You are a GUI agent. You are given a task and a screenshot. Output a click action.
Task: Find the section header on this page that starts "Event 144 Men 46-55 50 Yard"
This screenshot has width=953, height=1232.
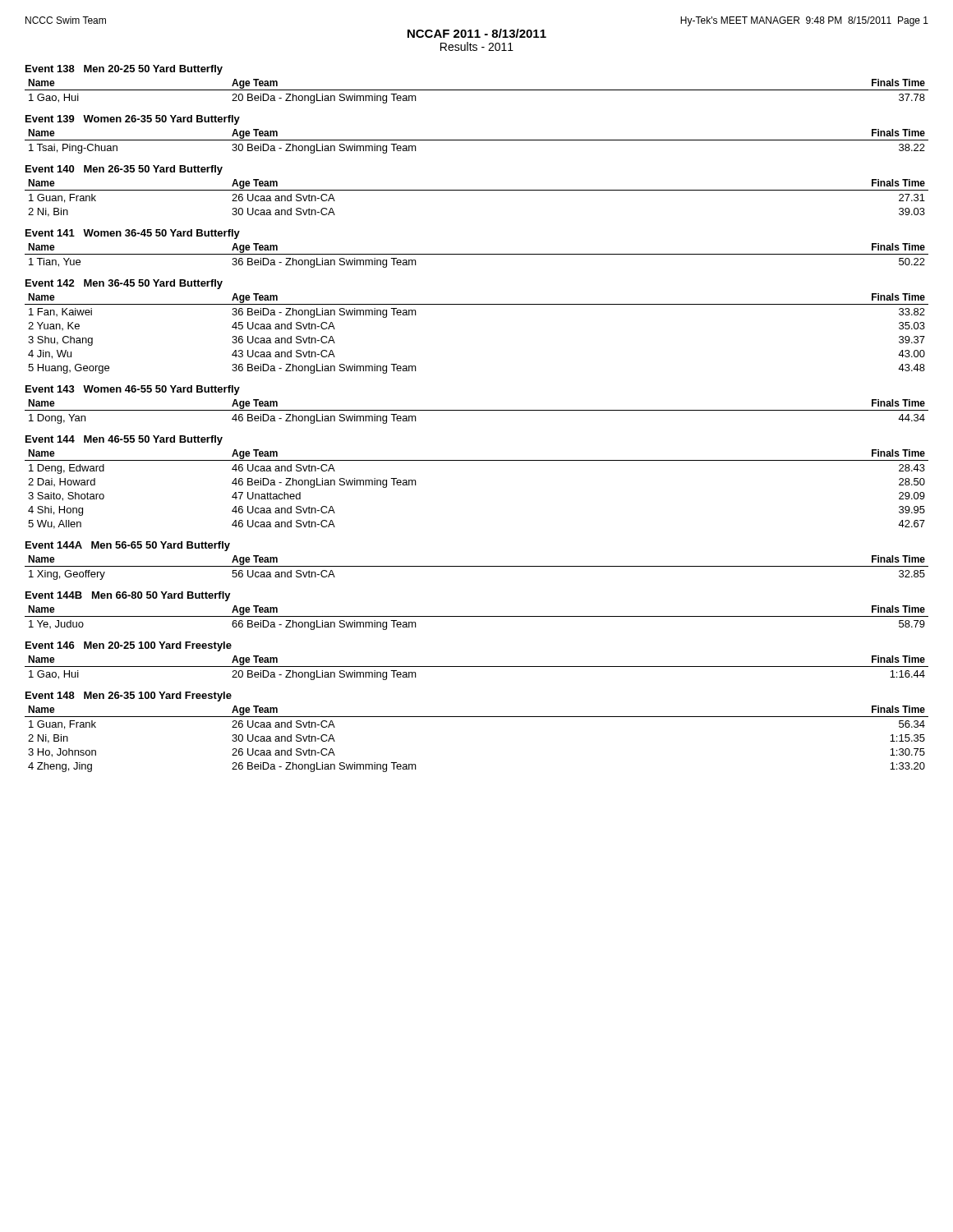[124, 439]
